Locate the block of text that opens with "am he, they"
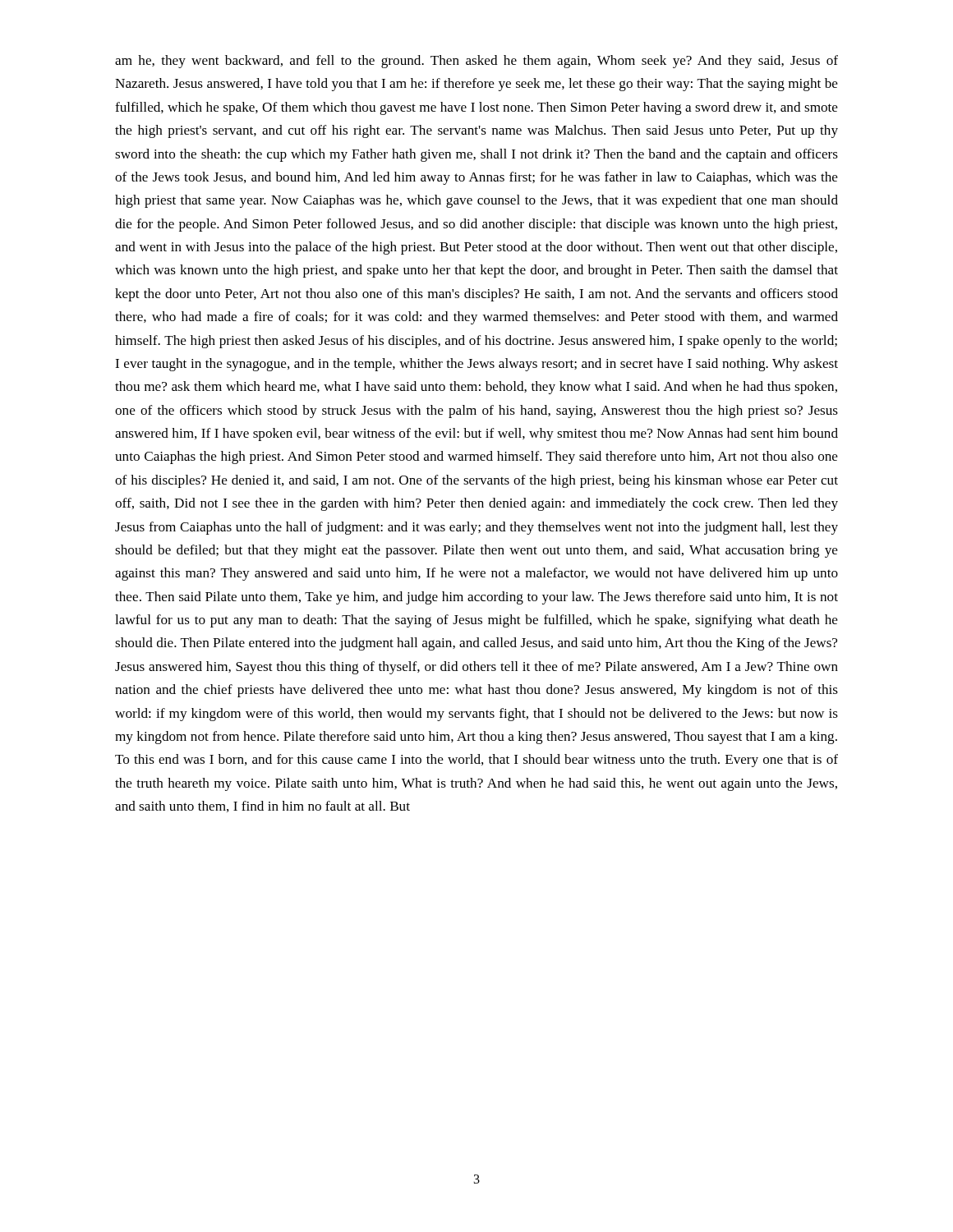Screen dimensions: 1232x953 click(x=476, y=433)
